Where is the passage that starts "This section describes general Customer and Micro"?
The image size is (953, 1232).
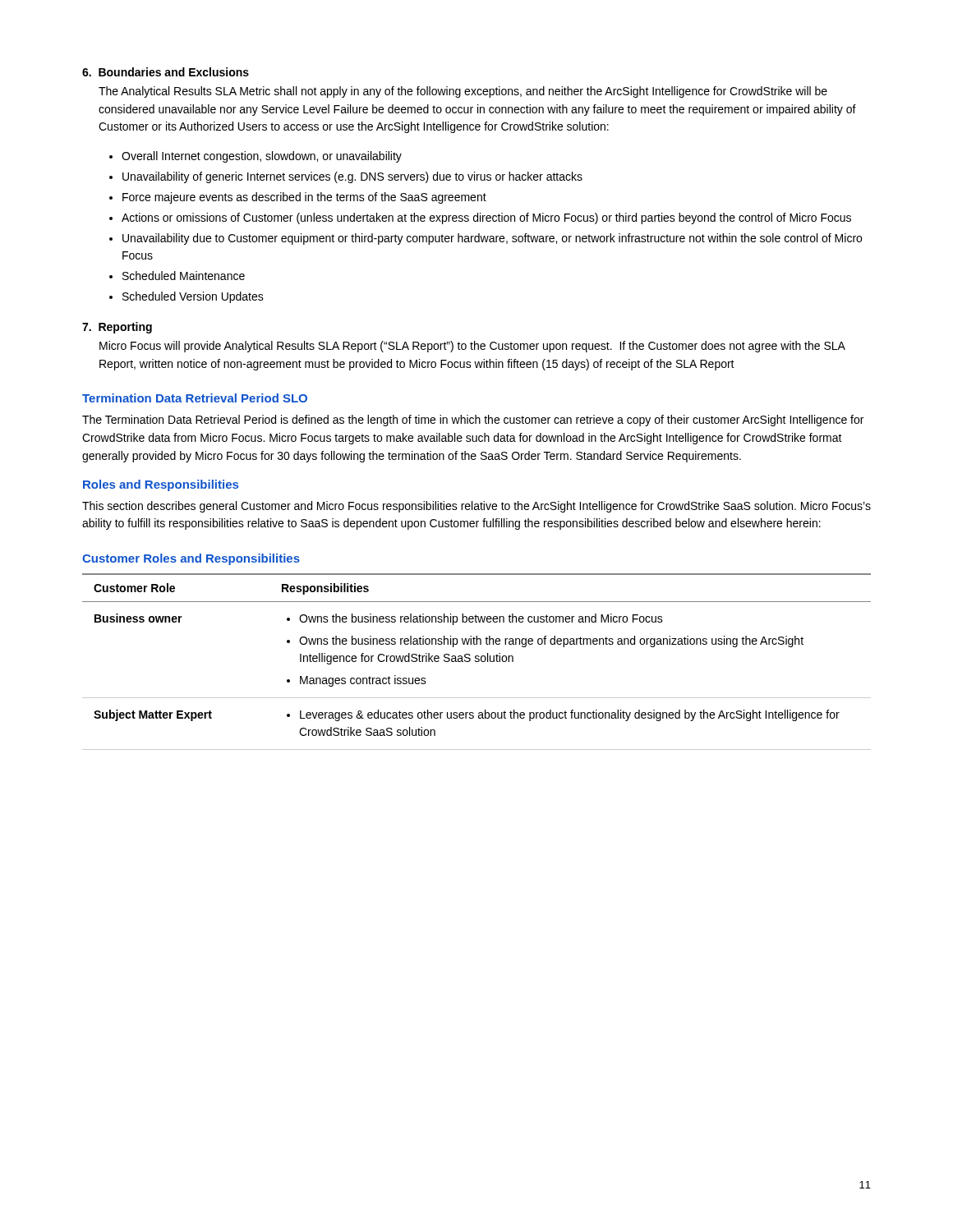476,514
